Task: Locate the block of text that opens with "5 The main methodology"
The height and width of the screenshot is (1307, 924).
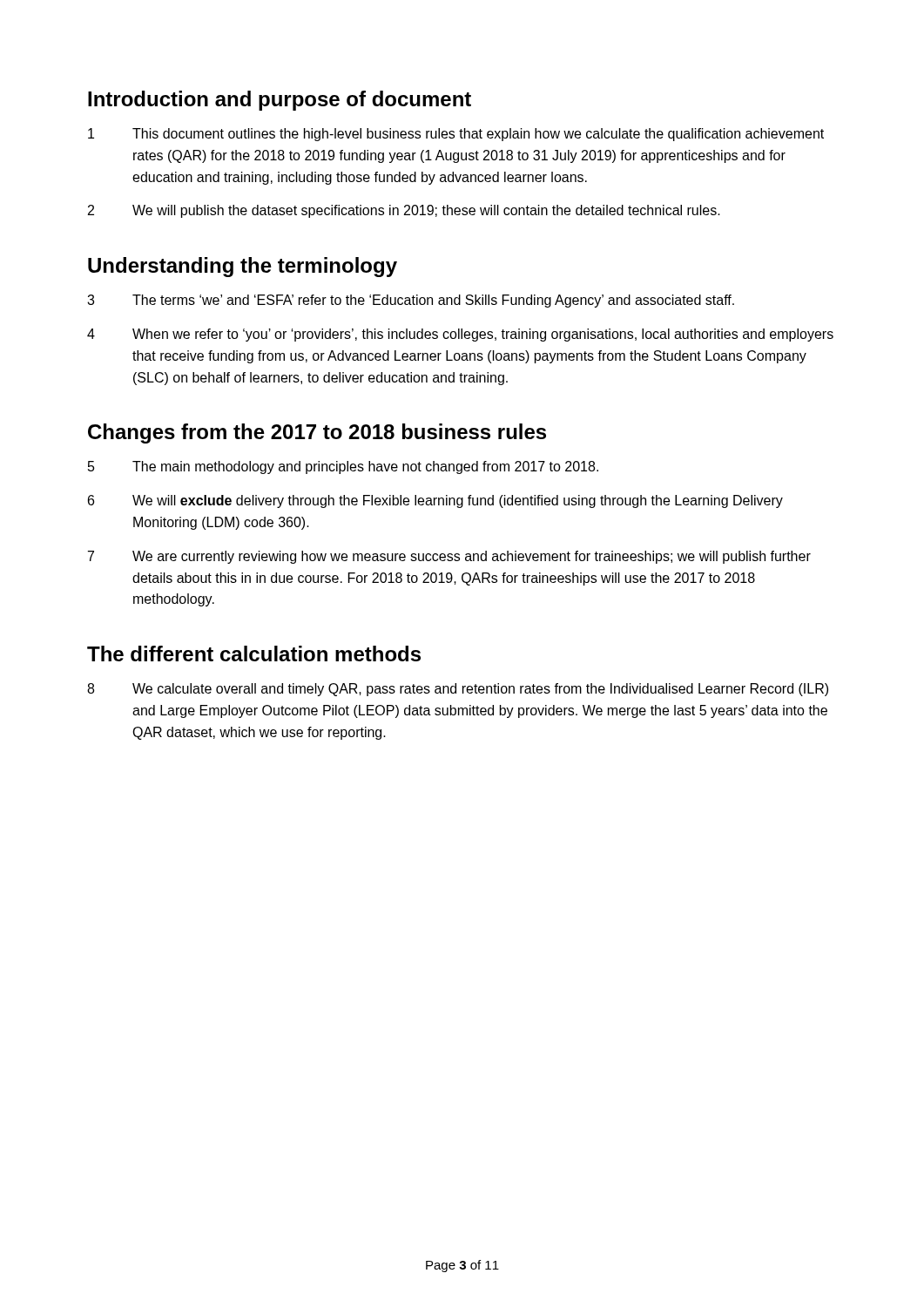Action: [x=462, y=468]
